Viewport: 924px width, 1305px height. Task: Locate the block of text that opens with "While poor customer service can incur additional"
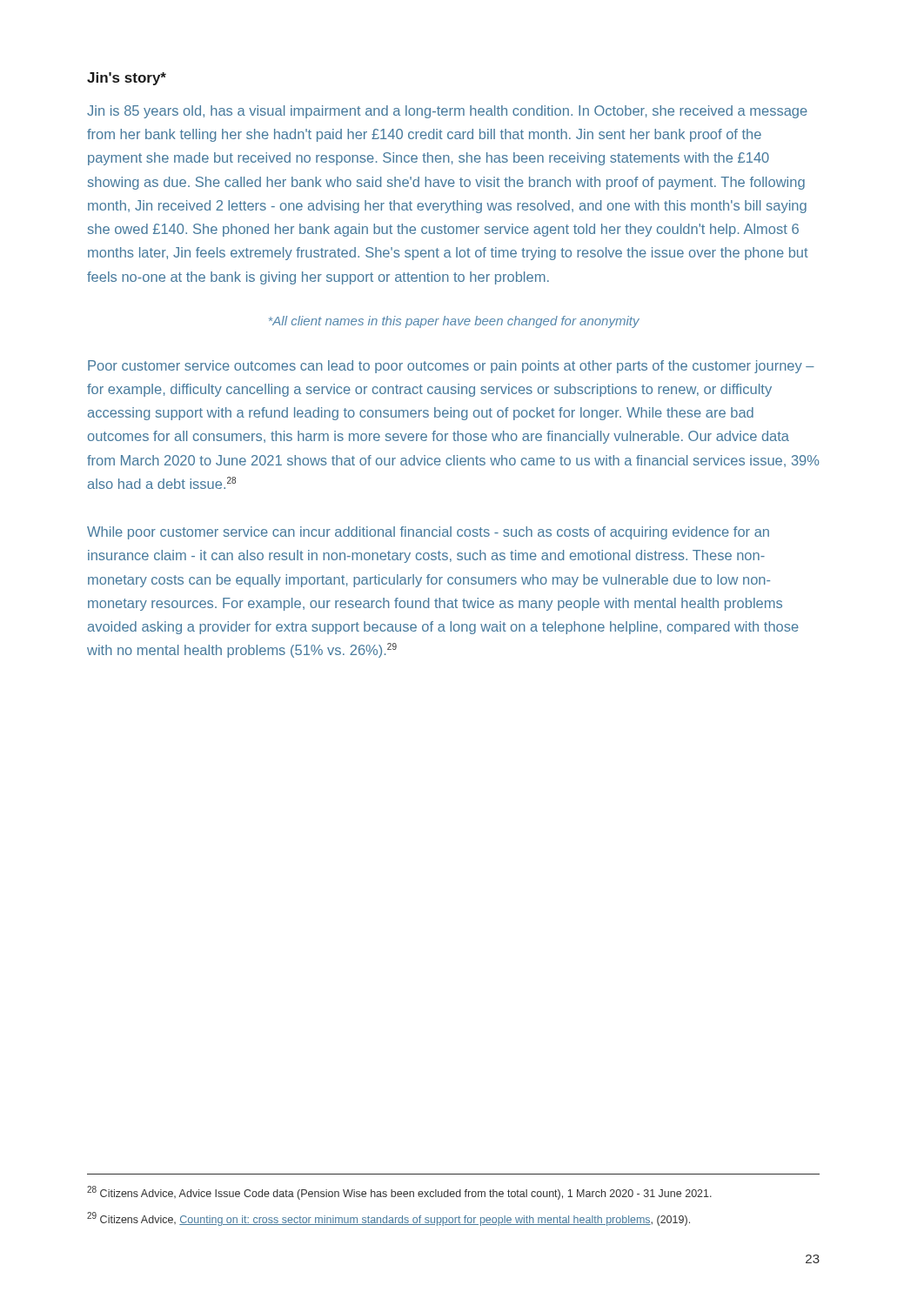443,591
